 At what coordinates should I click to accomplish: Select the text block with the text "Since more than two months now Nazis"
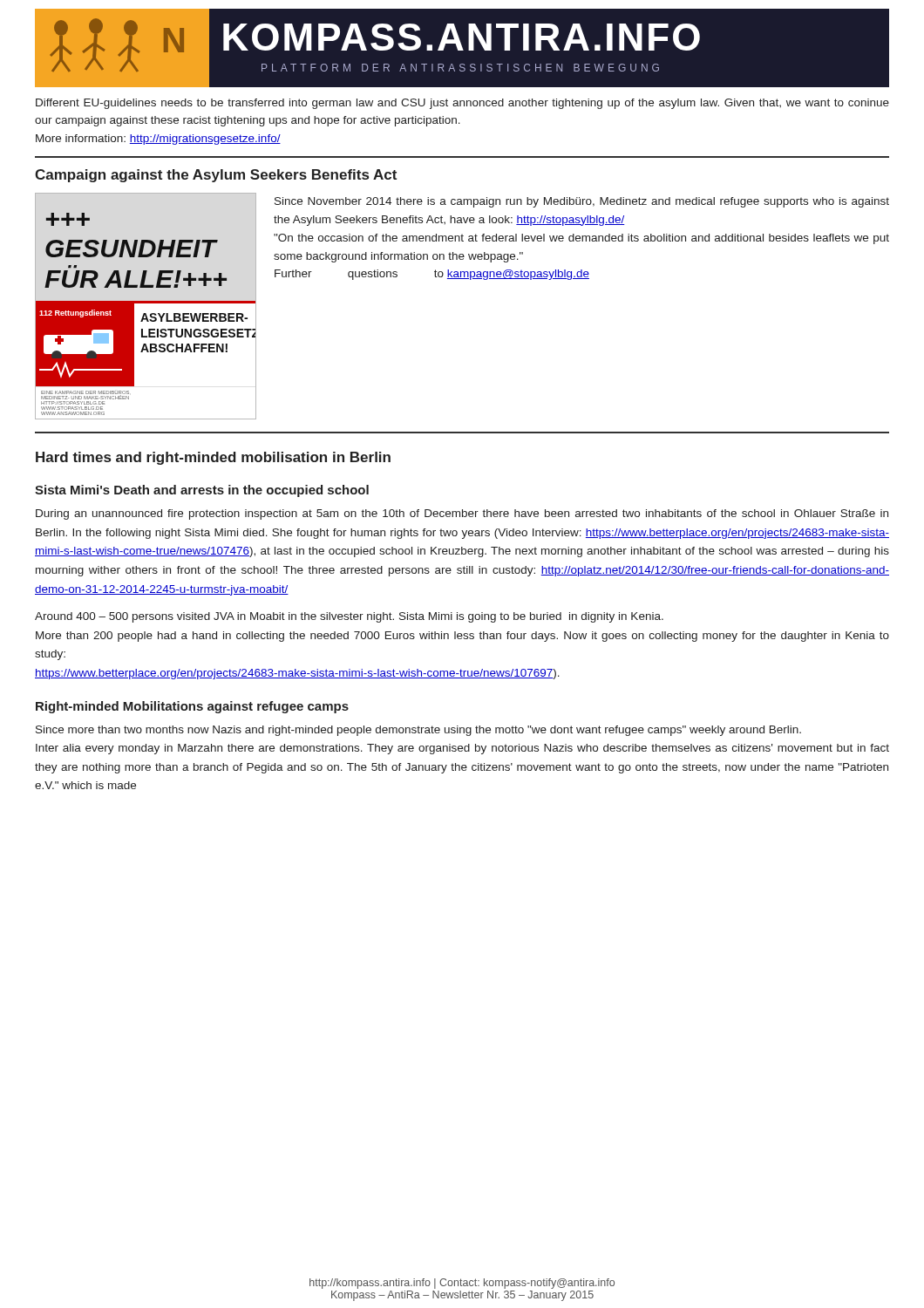click(462, 757)
